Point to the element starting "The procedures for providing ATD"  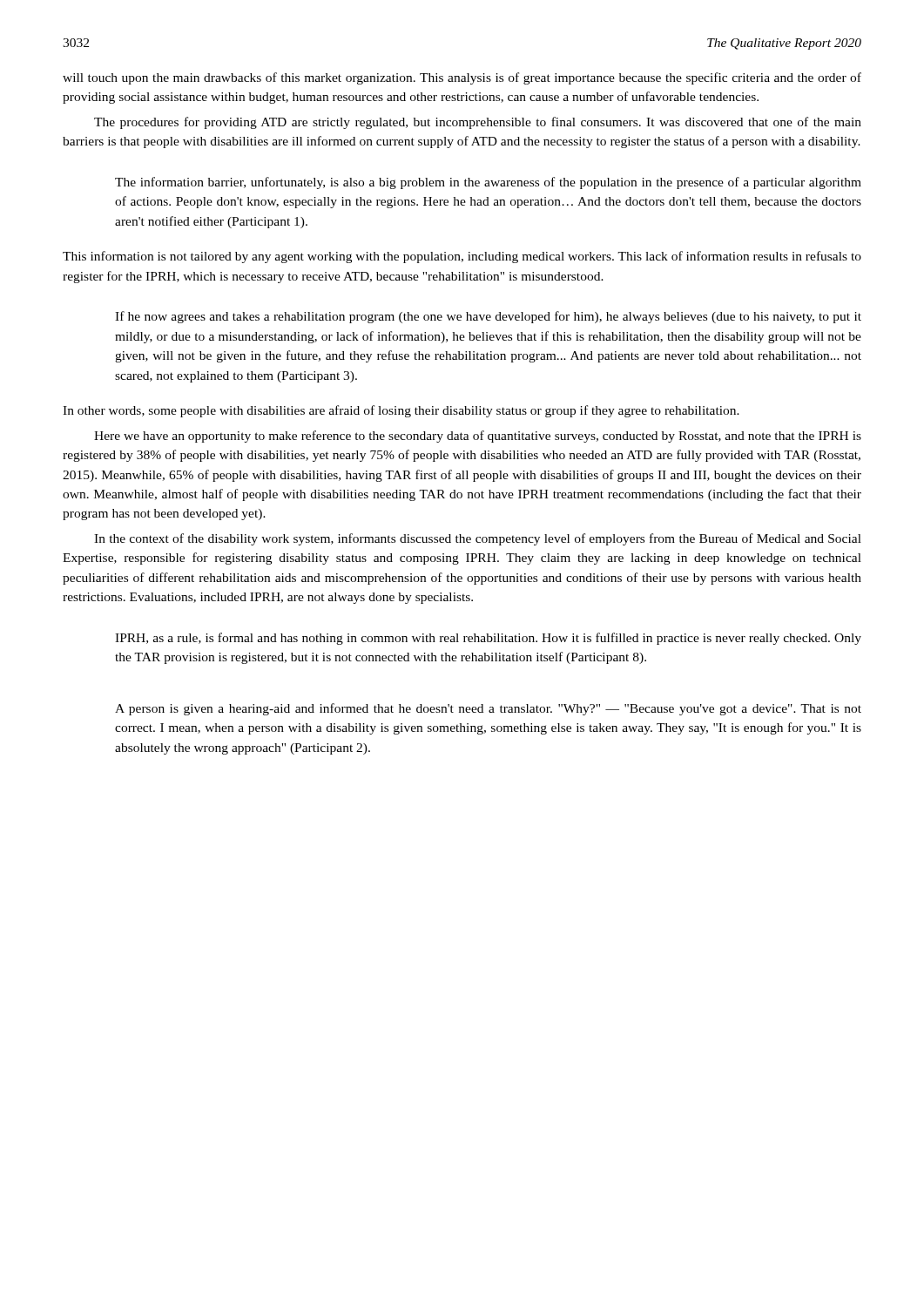coord(462,131)
